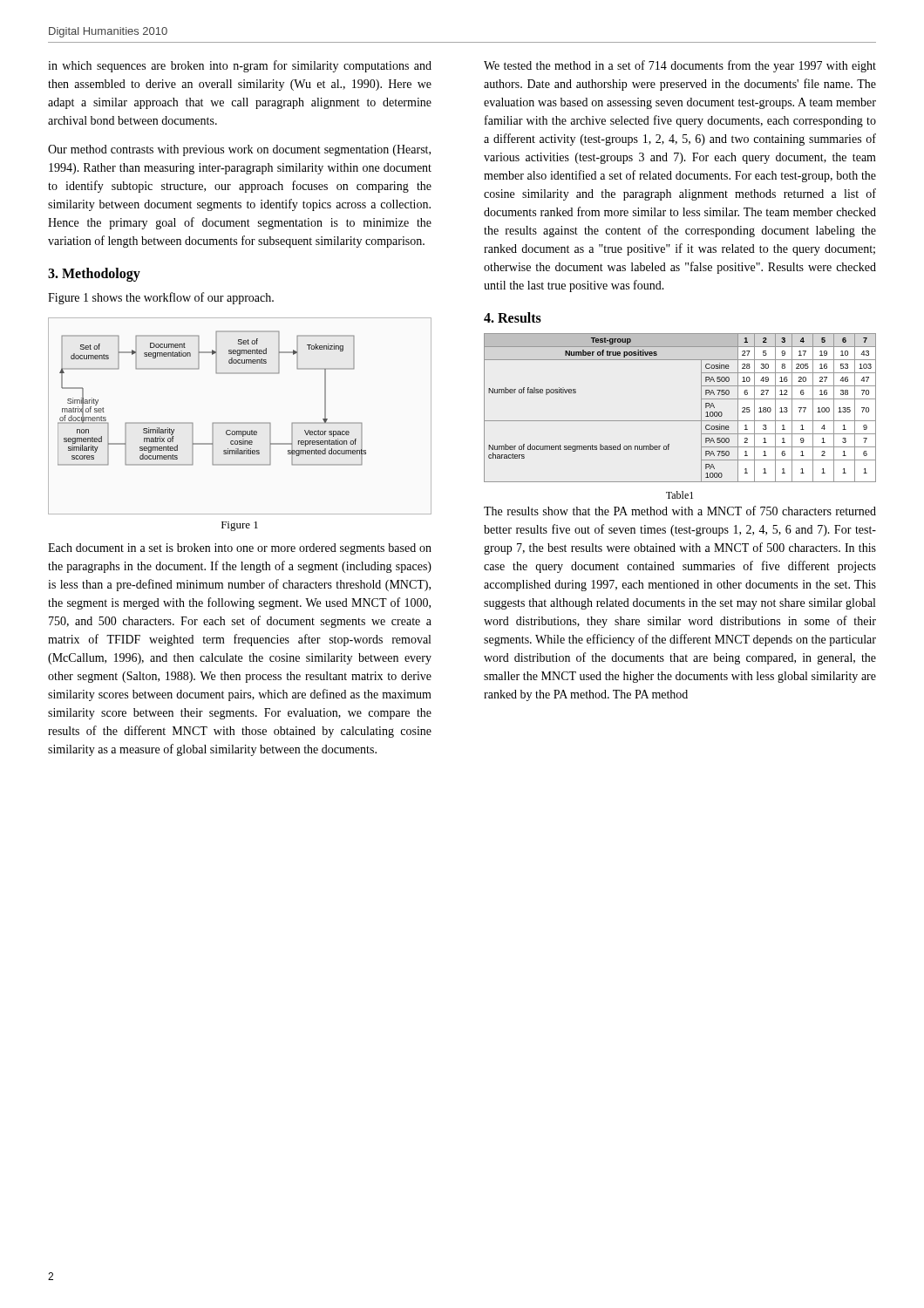Find the text starting "We tested the method in"
Screen dimensions: 1308x924
680,176
